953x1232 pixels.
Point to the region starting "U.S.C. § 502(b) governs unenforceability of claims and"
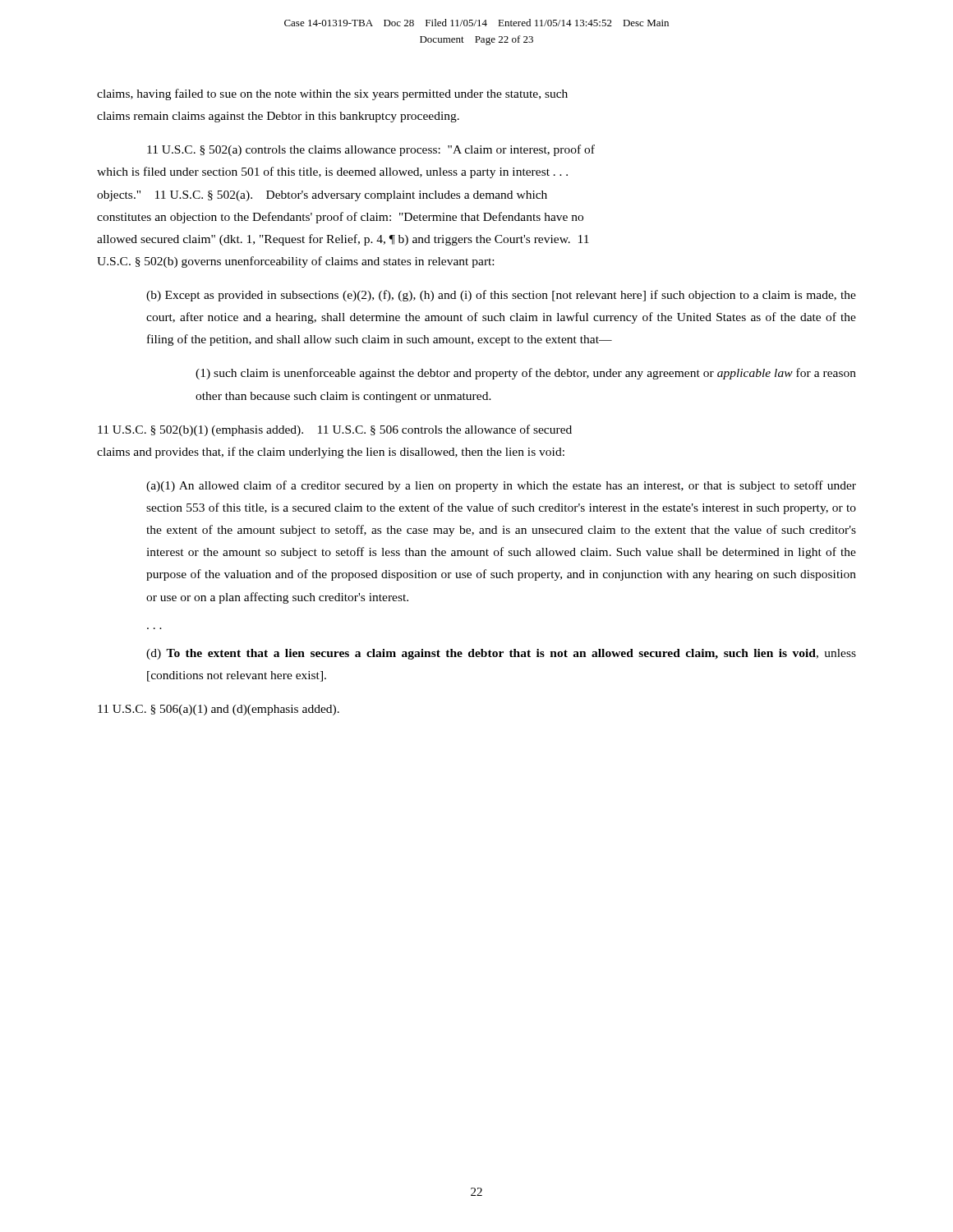(296, 261)
